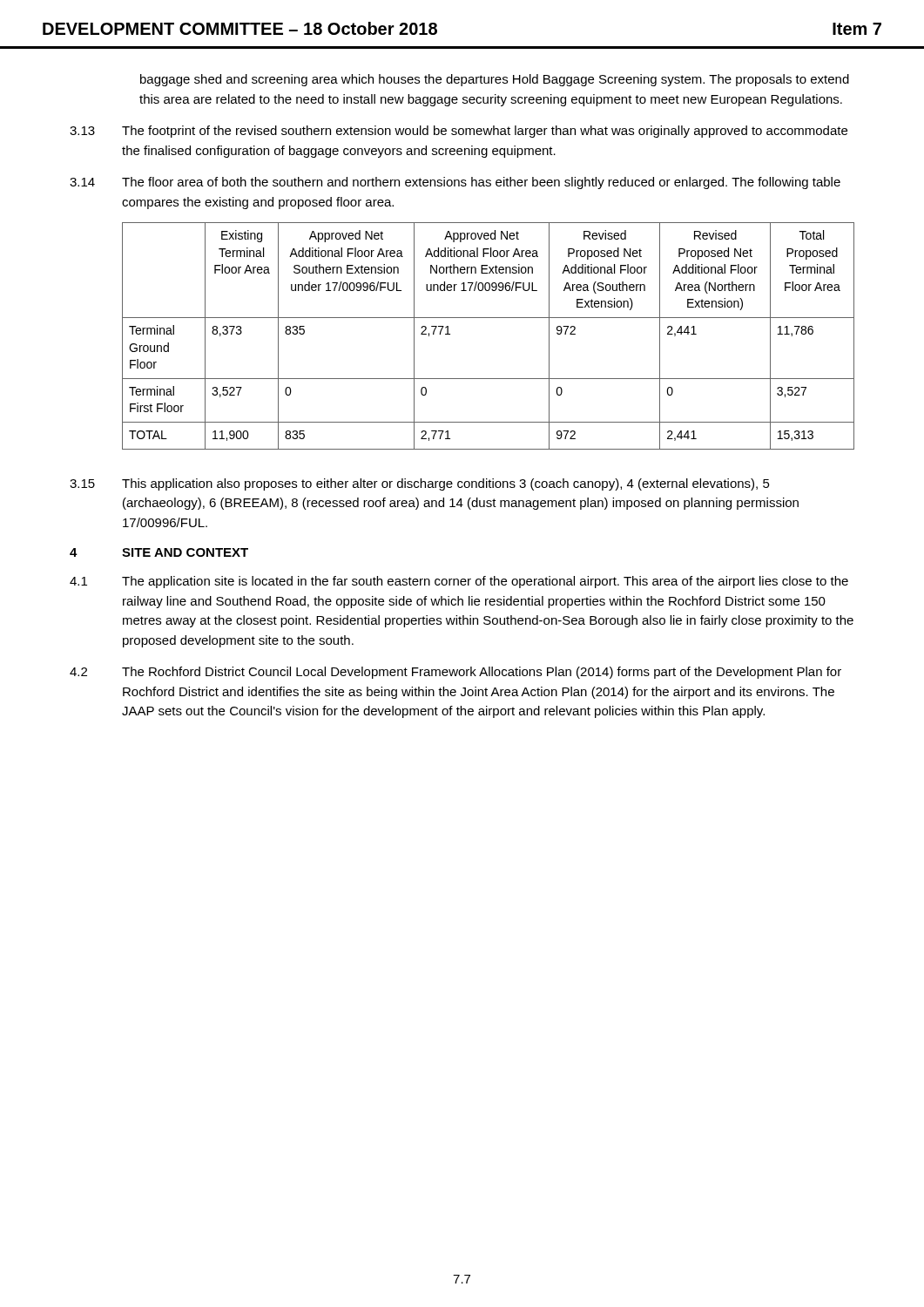Navigate to the text block starting "4.2 The Rochford District Council Local Development Framework"

462,692
